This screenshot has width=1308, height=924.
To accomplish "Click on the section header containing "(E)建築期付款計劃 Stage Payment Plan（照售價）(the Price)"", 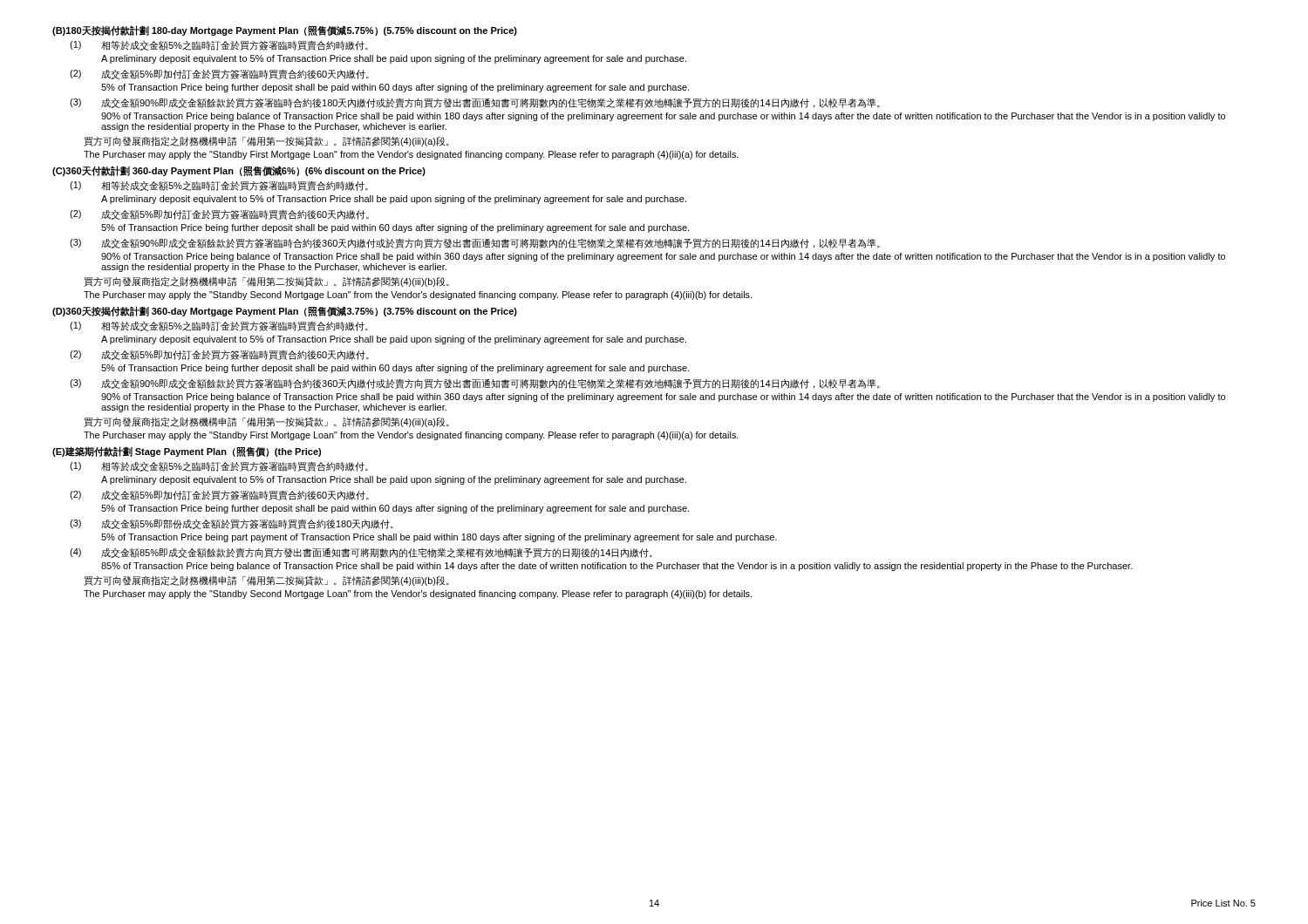I will point(187,452).
